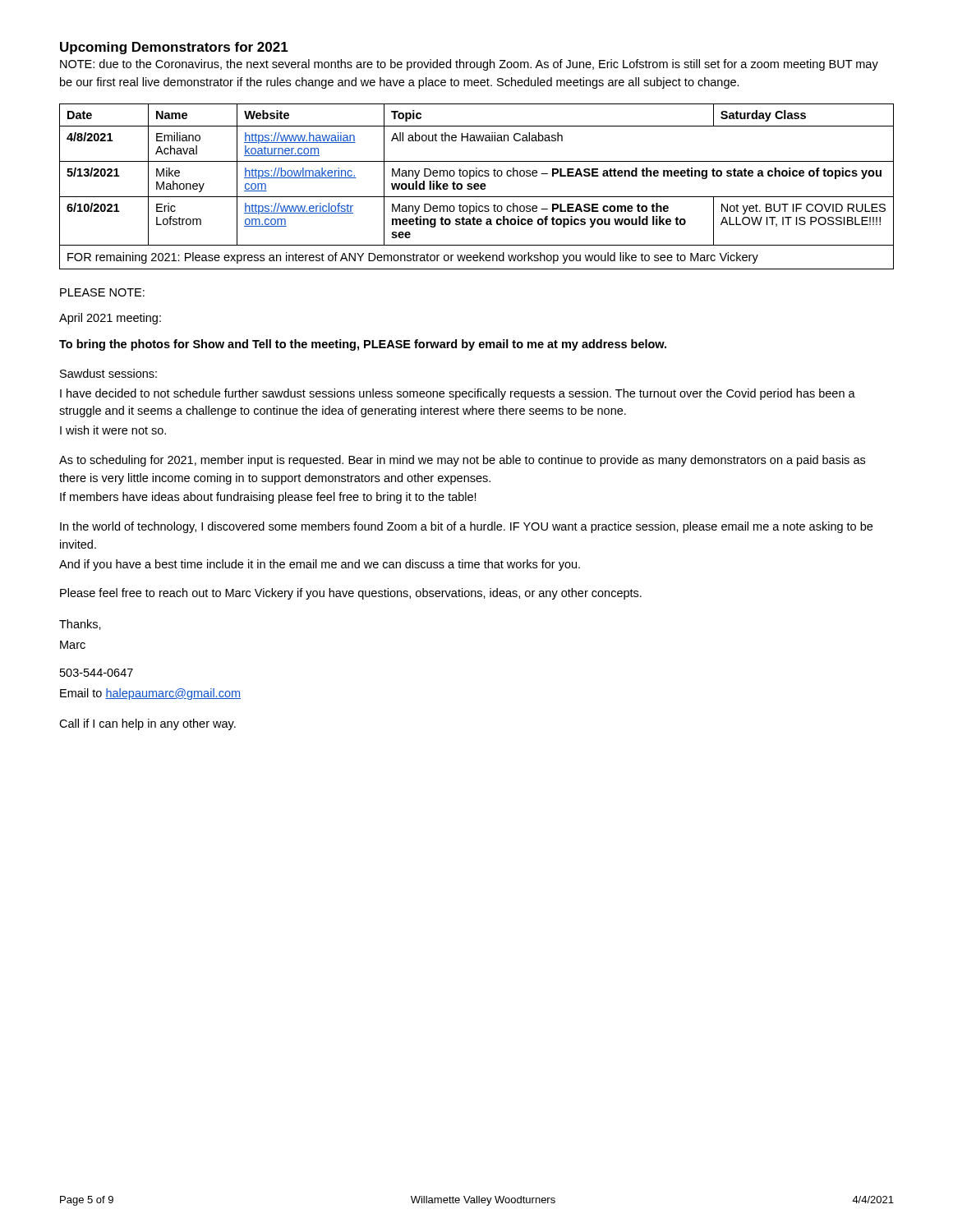Locate a table

476,186
